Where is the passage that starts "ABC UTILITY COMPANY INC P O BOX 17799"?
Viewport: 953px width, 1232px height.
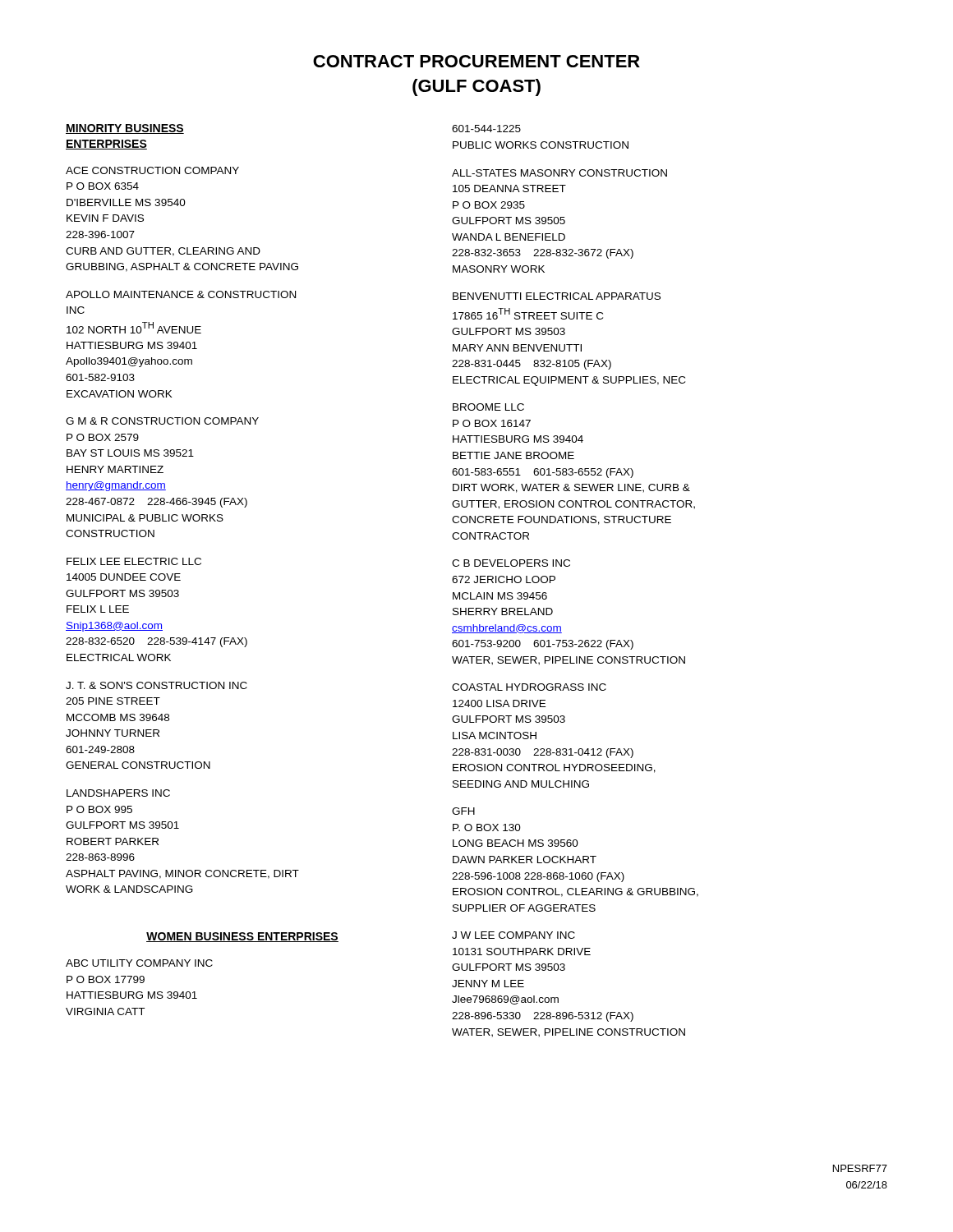click(139, 963)
